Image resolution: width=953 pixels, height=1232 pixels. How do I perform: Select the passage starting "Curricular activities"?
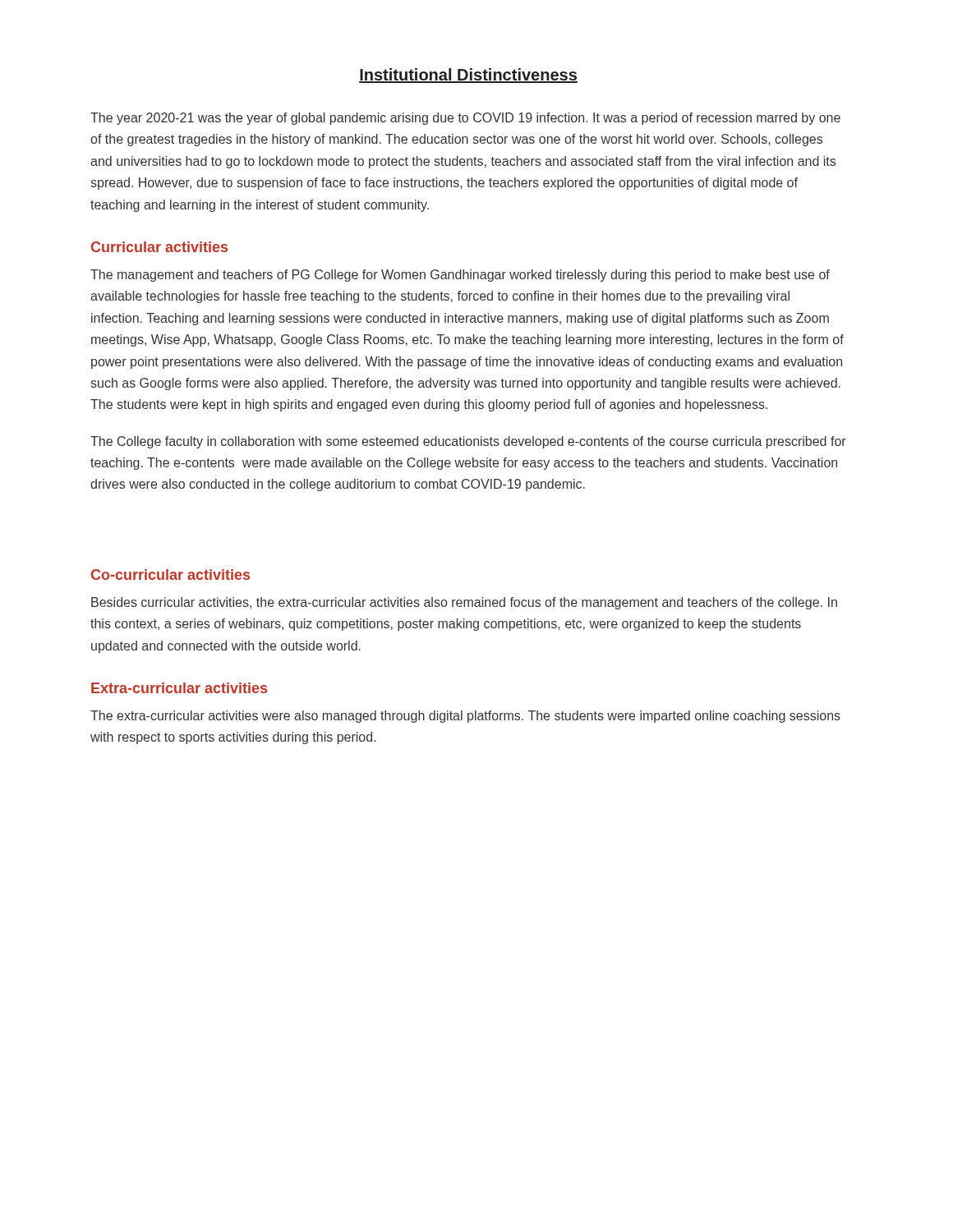[x=159, y=247]
